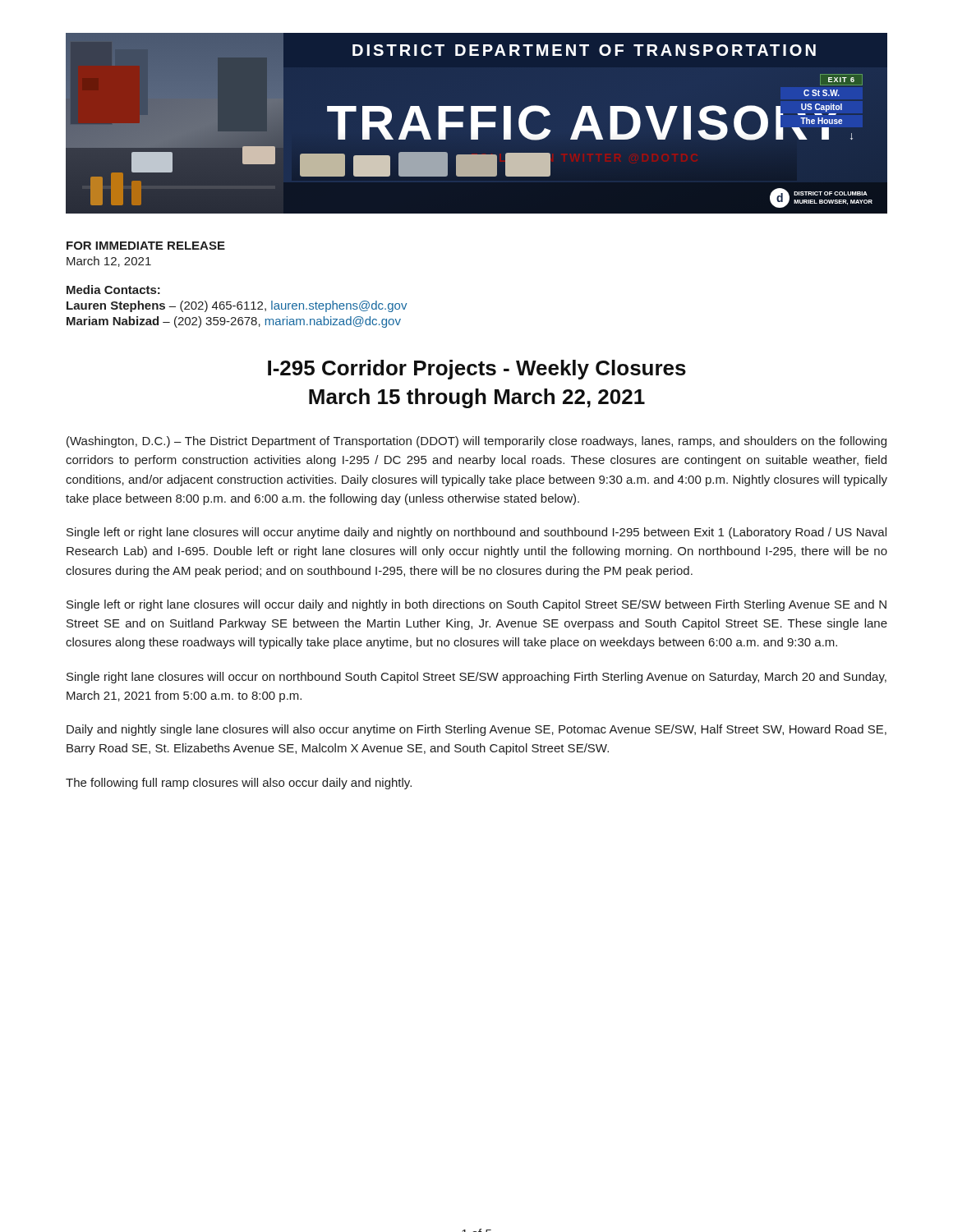Find the text block that says "Daily and nightly single lane closures will"
Screen dimensions: 1232x953
(x=476, y=739)
